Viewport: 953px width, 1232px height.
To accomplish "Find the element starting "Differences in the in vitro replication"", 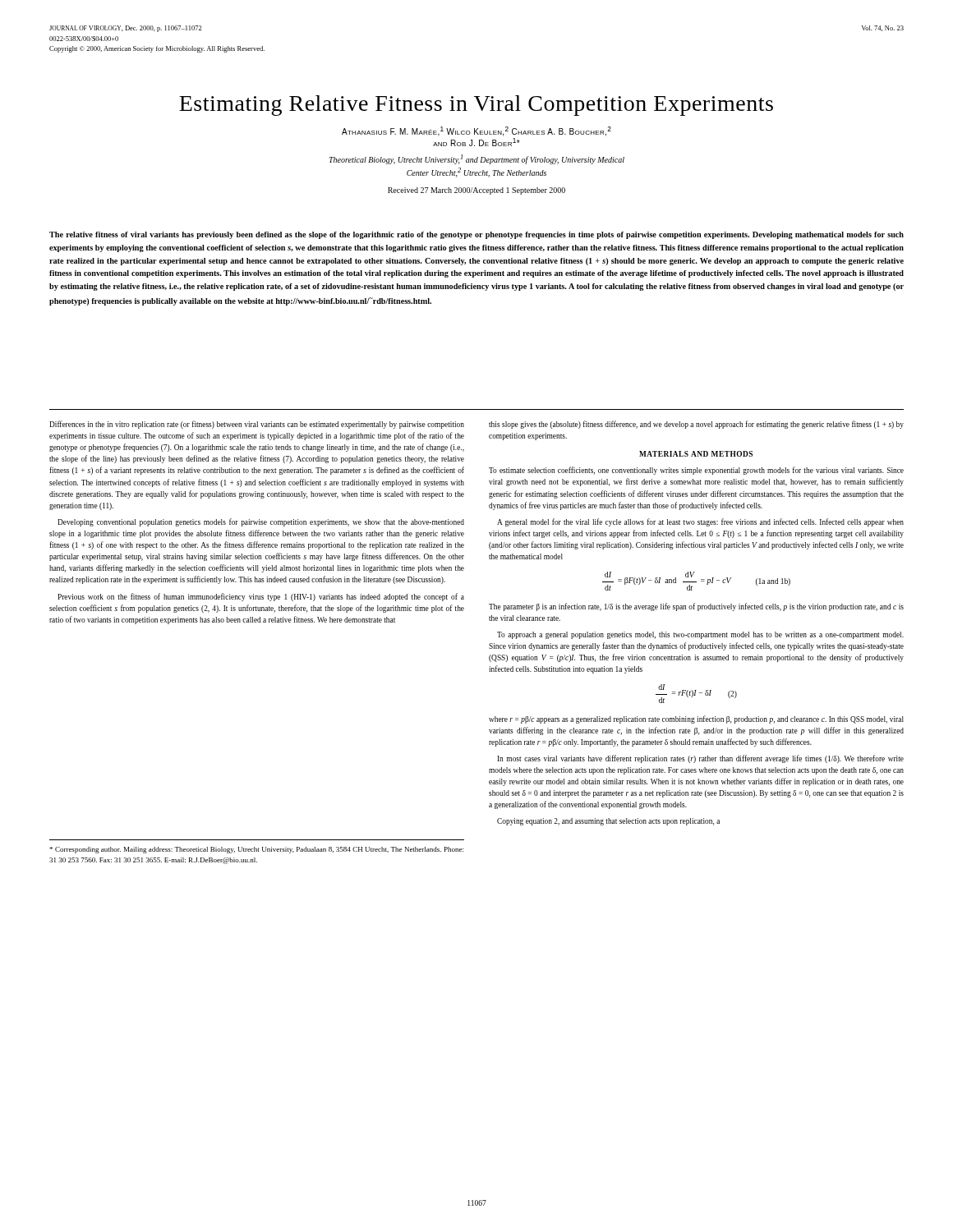I will click(257, 465).
